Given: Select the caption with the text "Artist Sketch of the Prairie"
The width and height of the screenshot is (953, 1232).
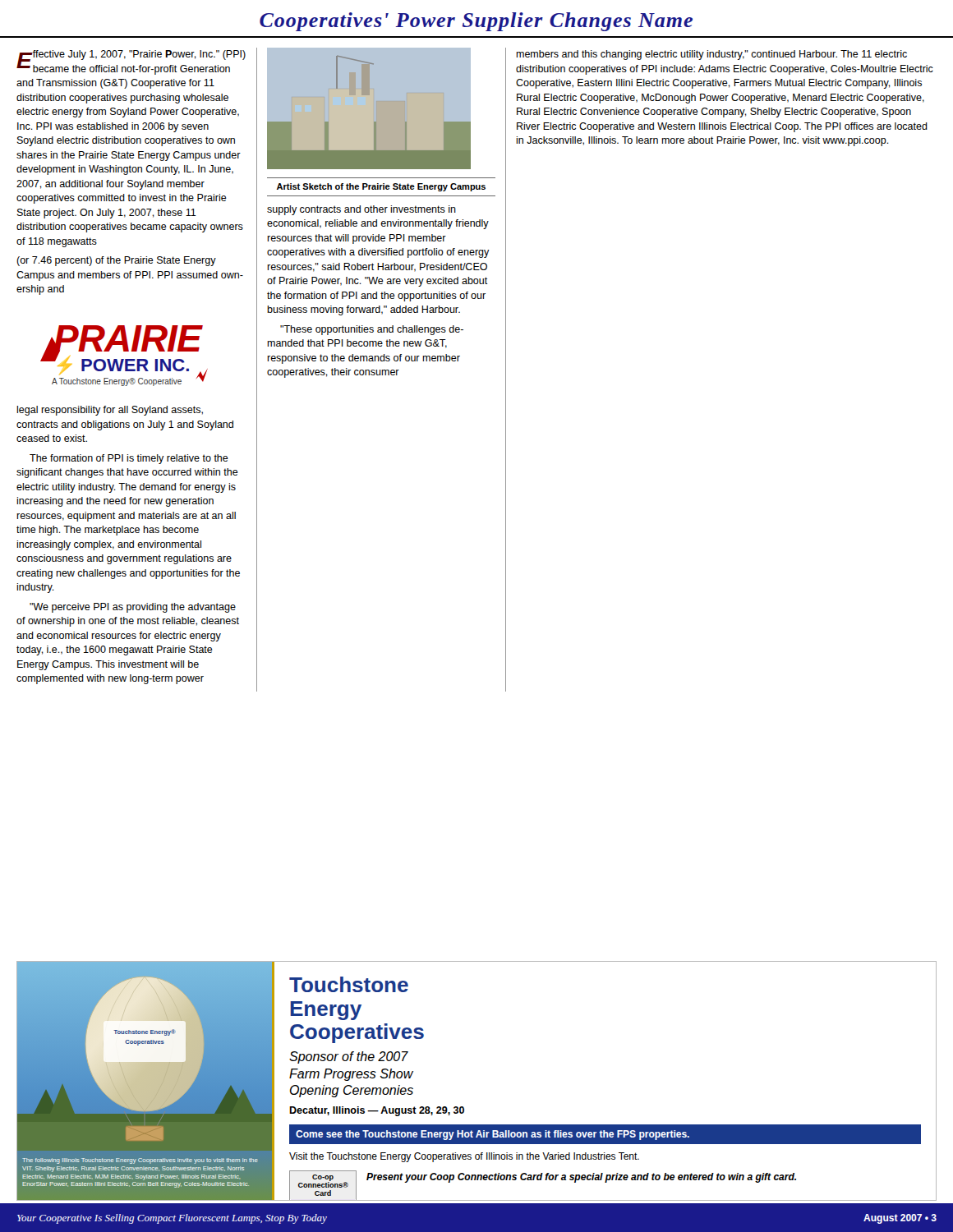Looking at the screenshot, I should click(381, 186).
